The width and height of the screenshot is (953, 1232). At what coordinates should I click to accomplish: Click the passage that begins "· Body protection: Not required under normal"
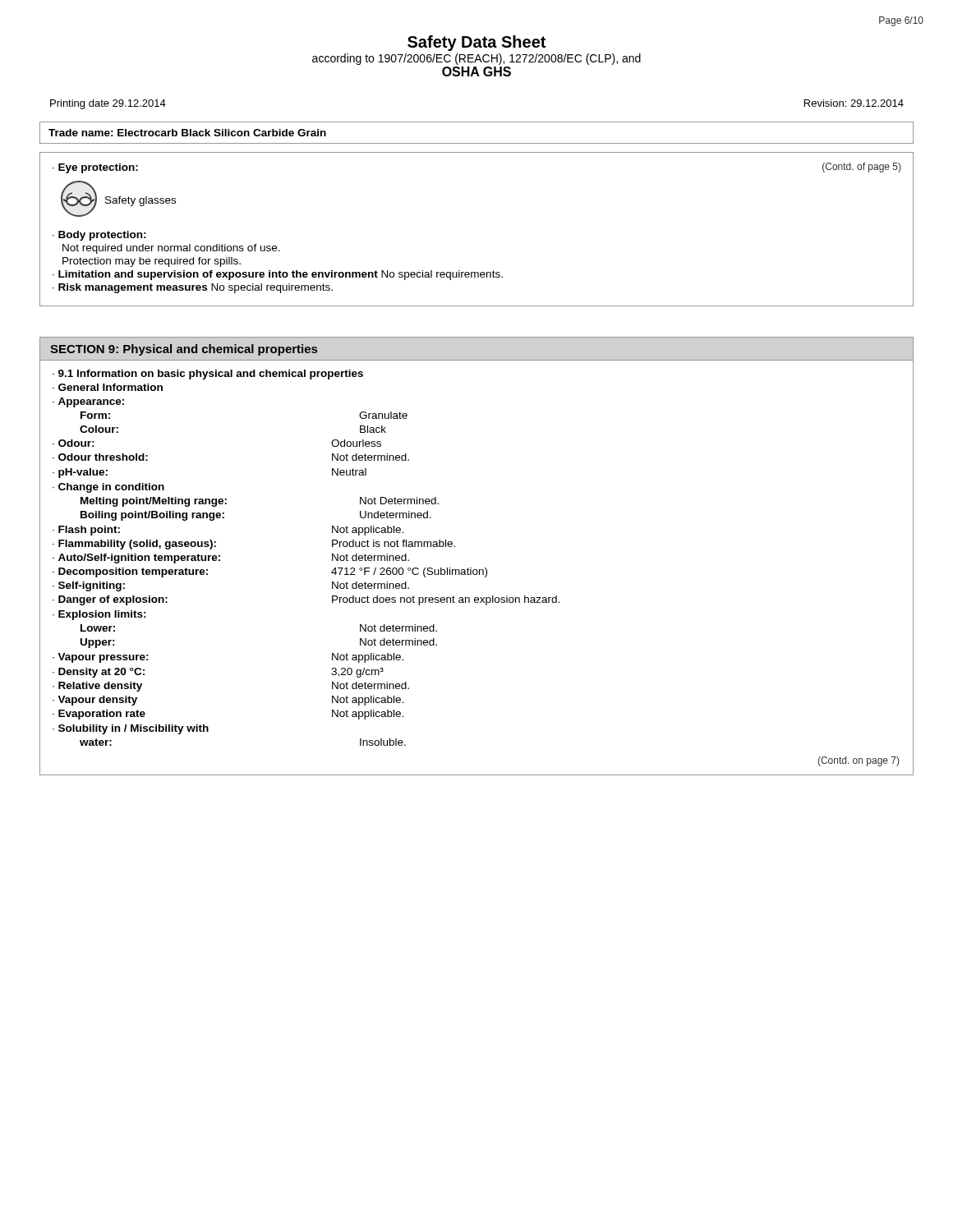tap(476, 261)
